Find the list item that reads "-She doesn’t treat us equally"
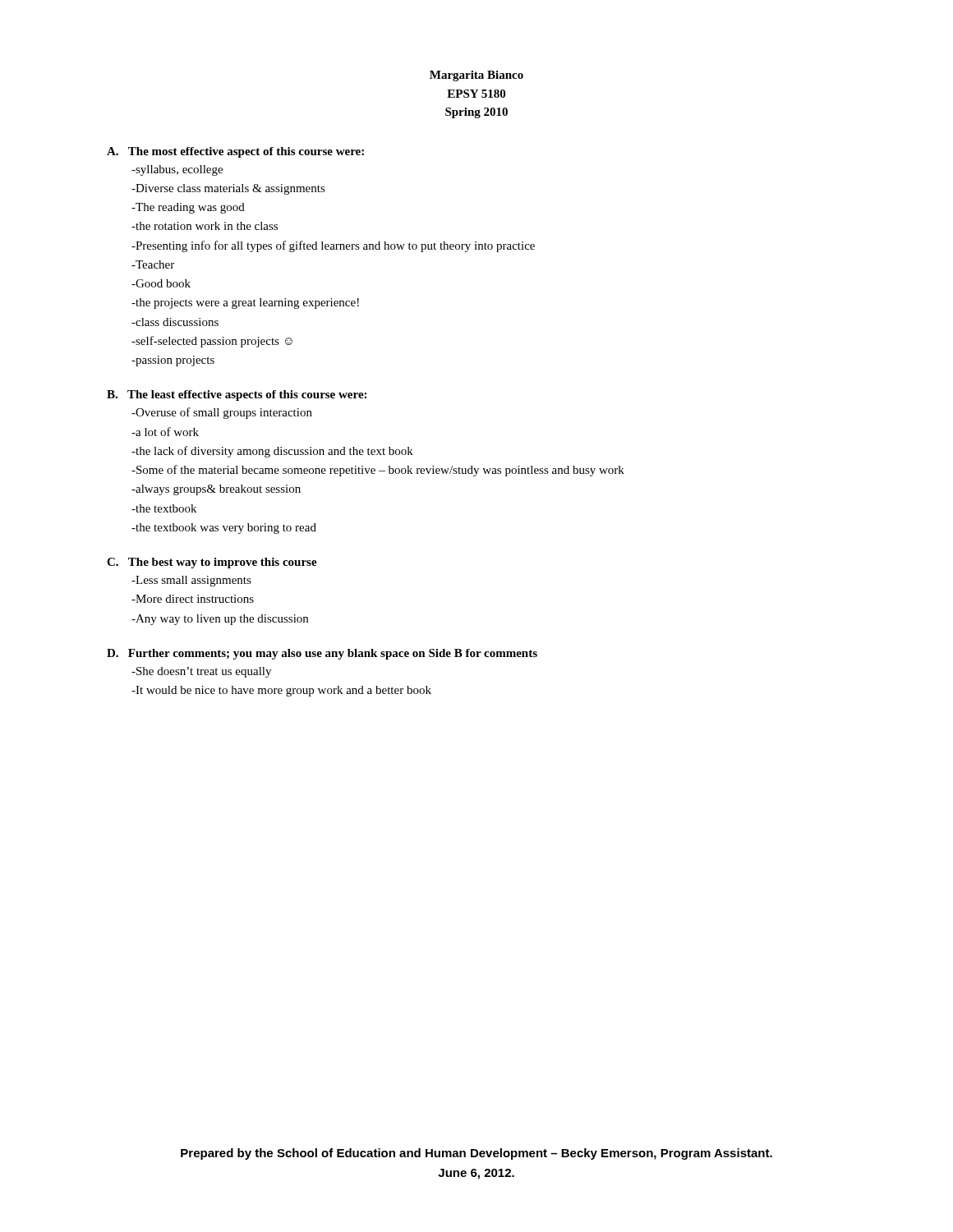This screenshot has height=1232, width=953. 201,671
